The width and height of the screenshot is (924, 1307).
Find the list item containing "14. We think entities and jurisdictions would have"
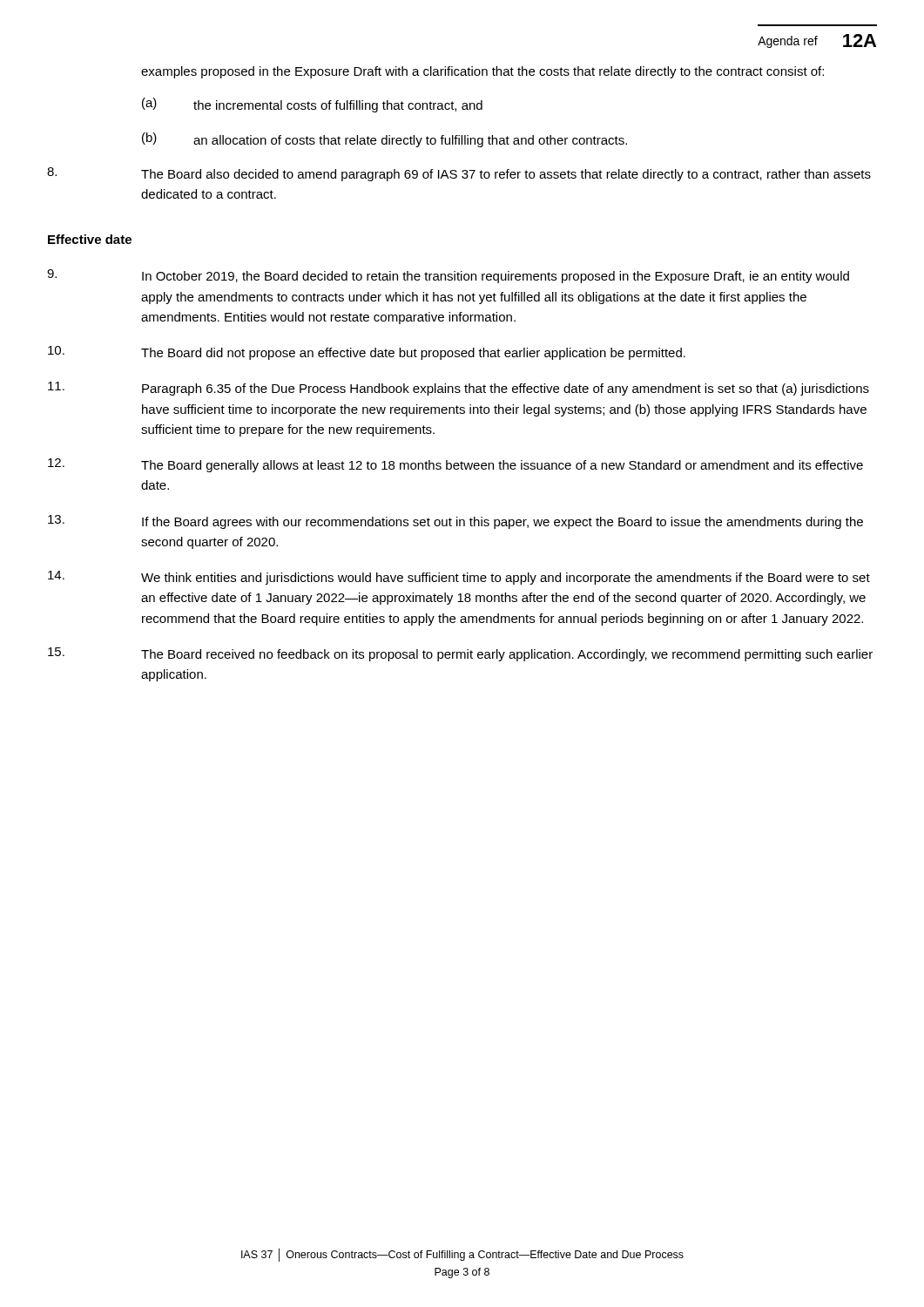click(x=462, y=598)
